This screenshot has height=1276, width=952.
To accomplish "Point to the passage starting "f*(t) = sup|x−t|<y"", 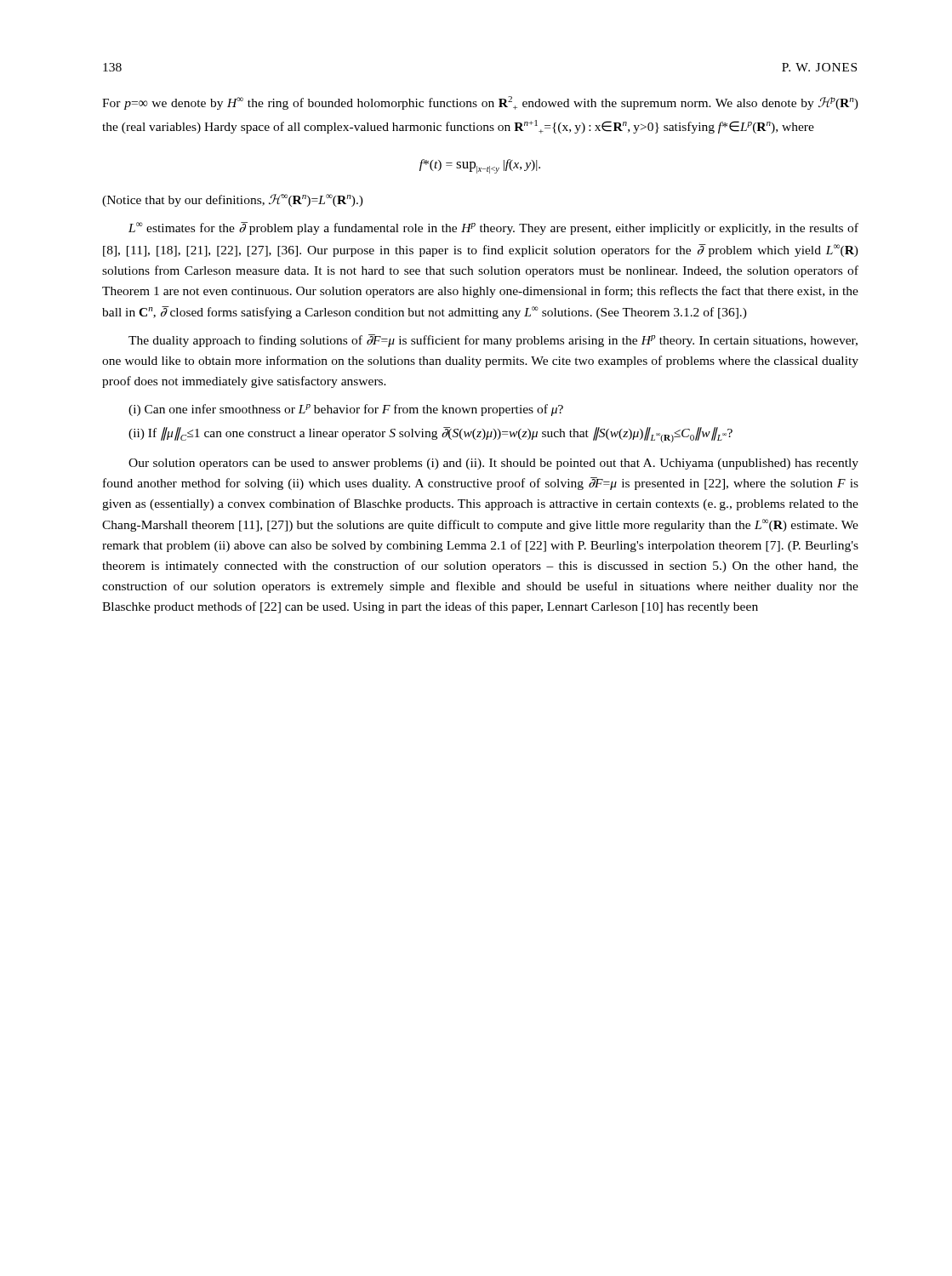I will 480,165.
